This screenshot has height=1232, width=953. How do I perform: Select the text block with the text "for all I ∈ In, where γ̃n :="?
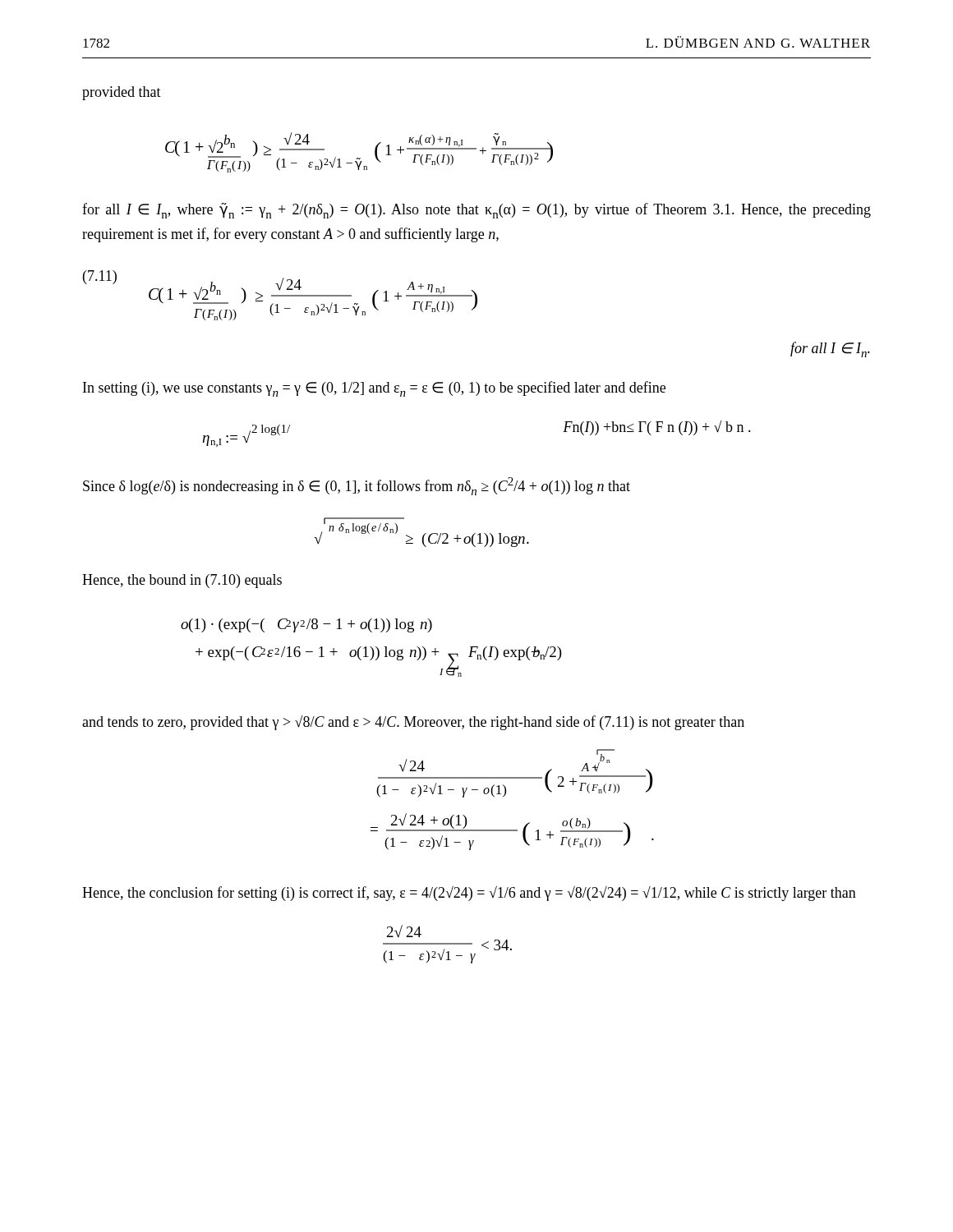[x=476, y=222]
